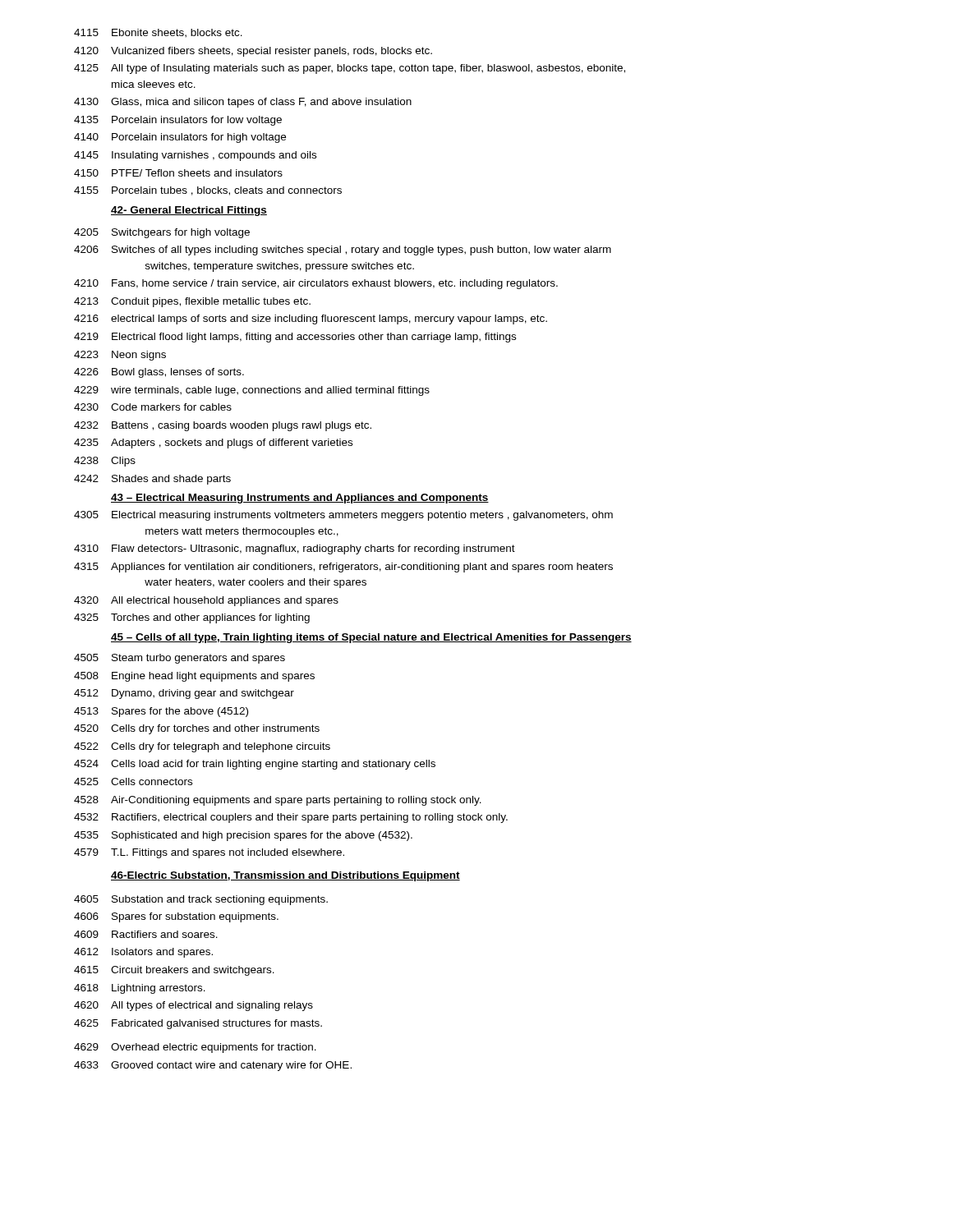Locate the block of text that opens with "4226 Bowl glass, lenses of"
The width and height of the screenshot is (953, 1232).
(159, 373)
